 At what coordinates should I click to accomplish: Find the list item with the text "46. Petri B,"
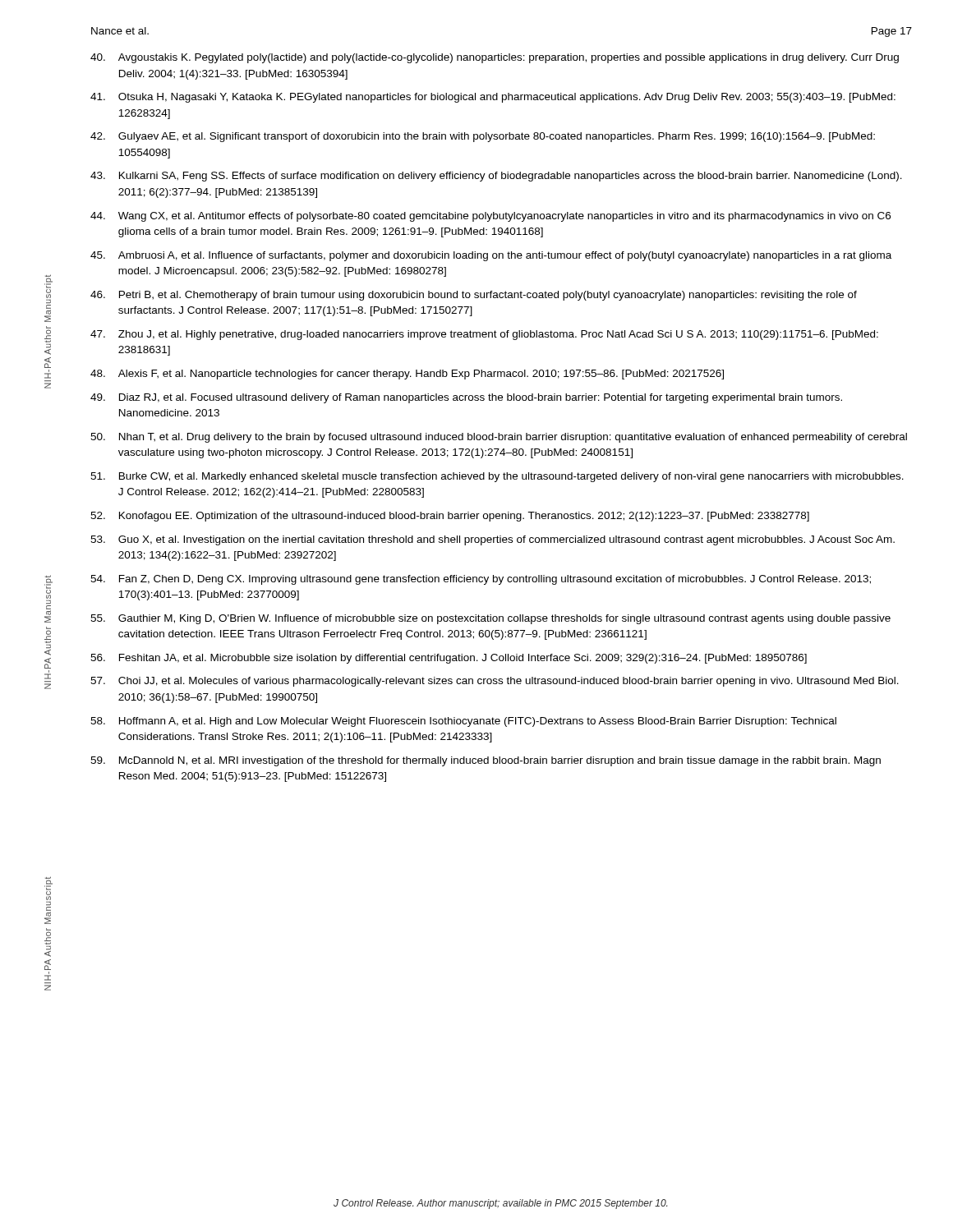coord(499,303)
